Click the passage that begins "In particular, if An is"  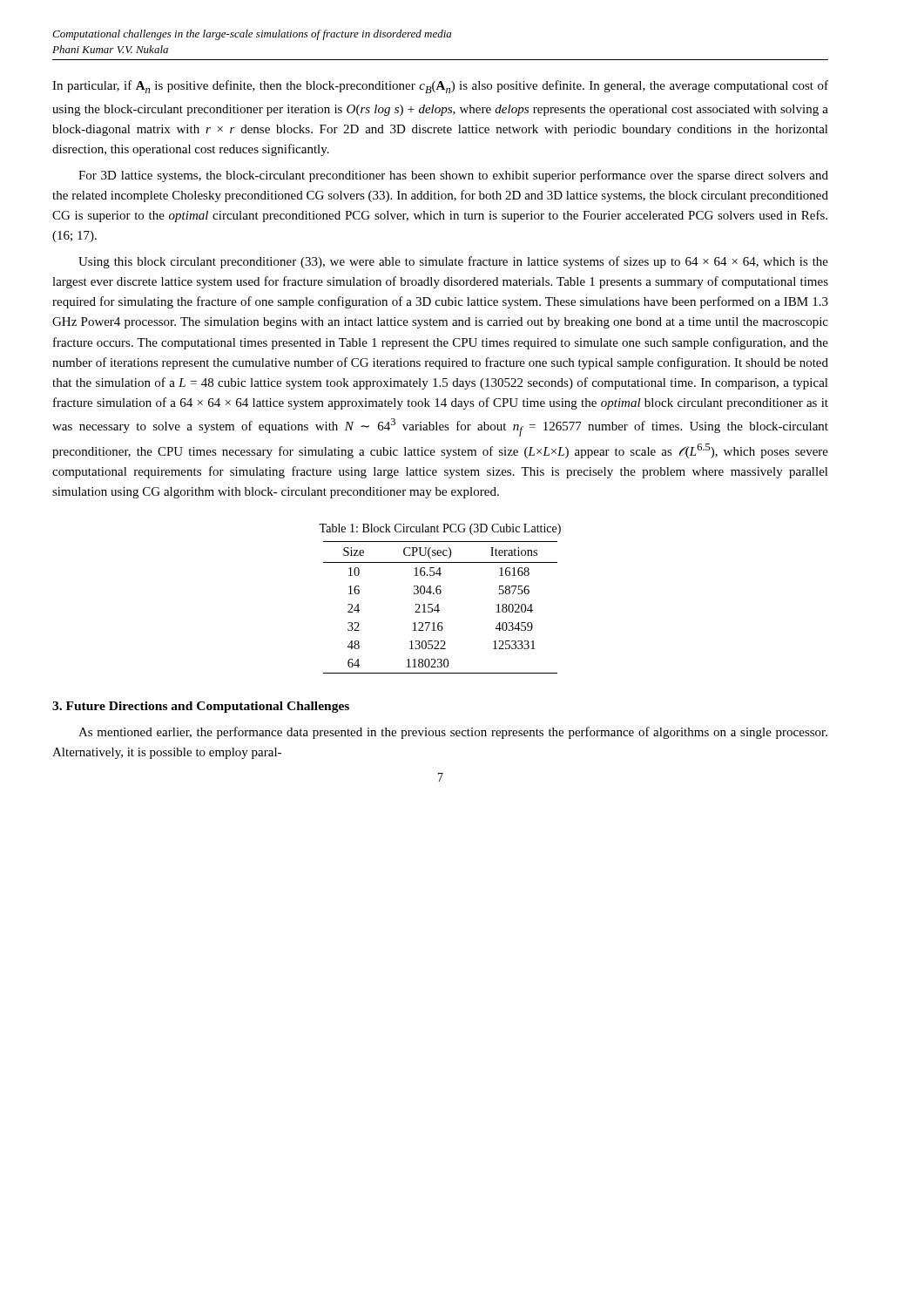click(440, 118)
